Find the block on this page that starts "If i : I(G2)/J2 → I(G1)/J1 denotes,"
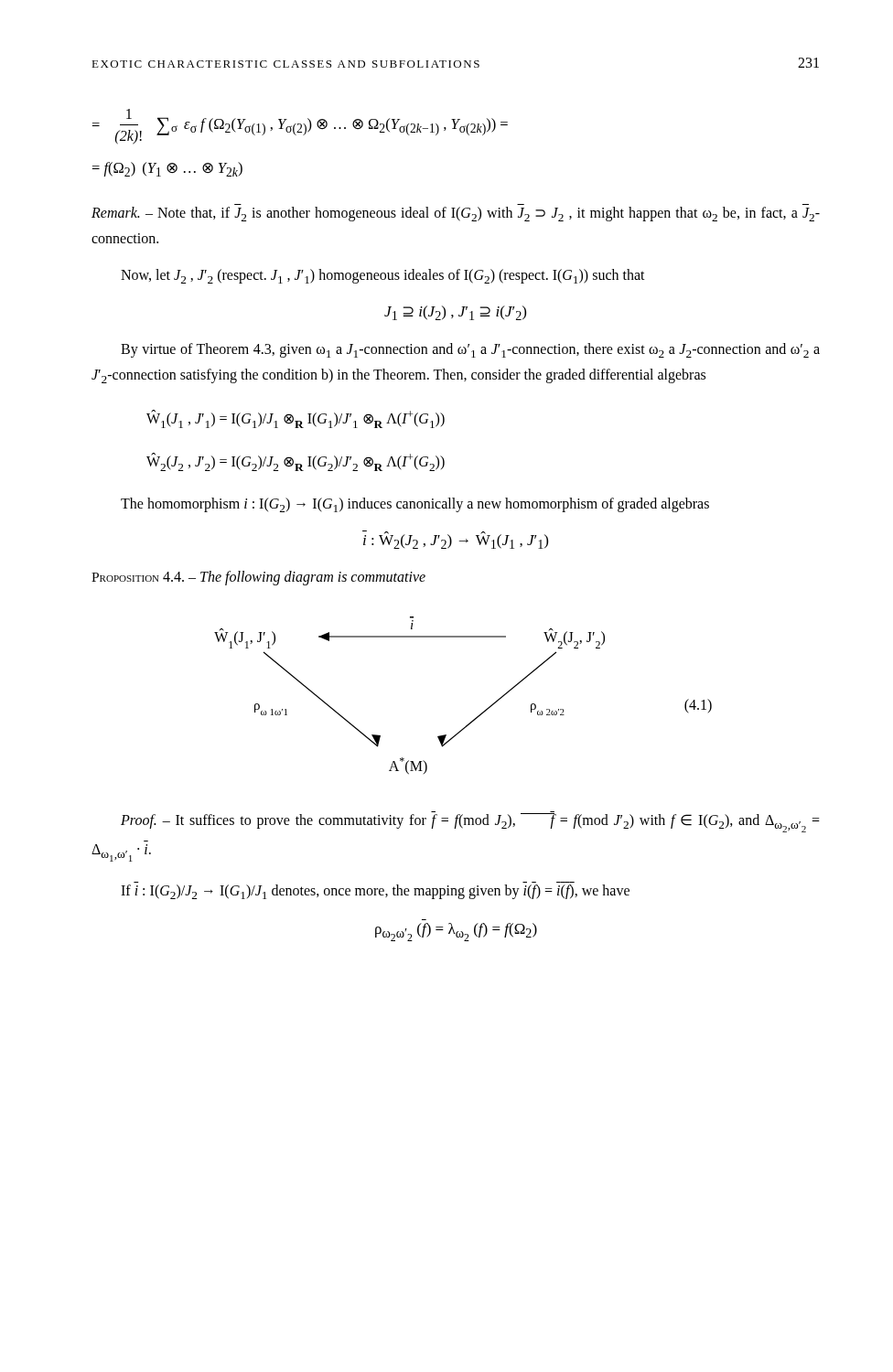The width and height of the screenshot is (893, 1372). coord(375,893)
